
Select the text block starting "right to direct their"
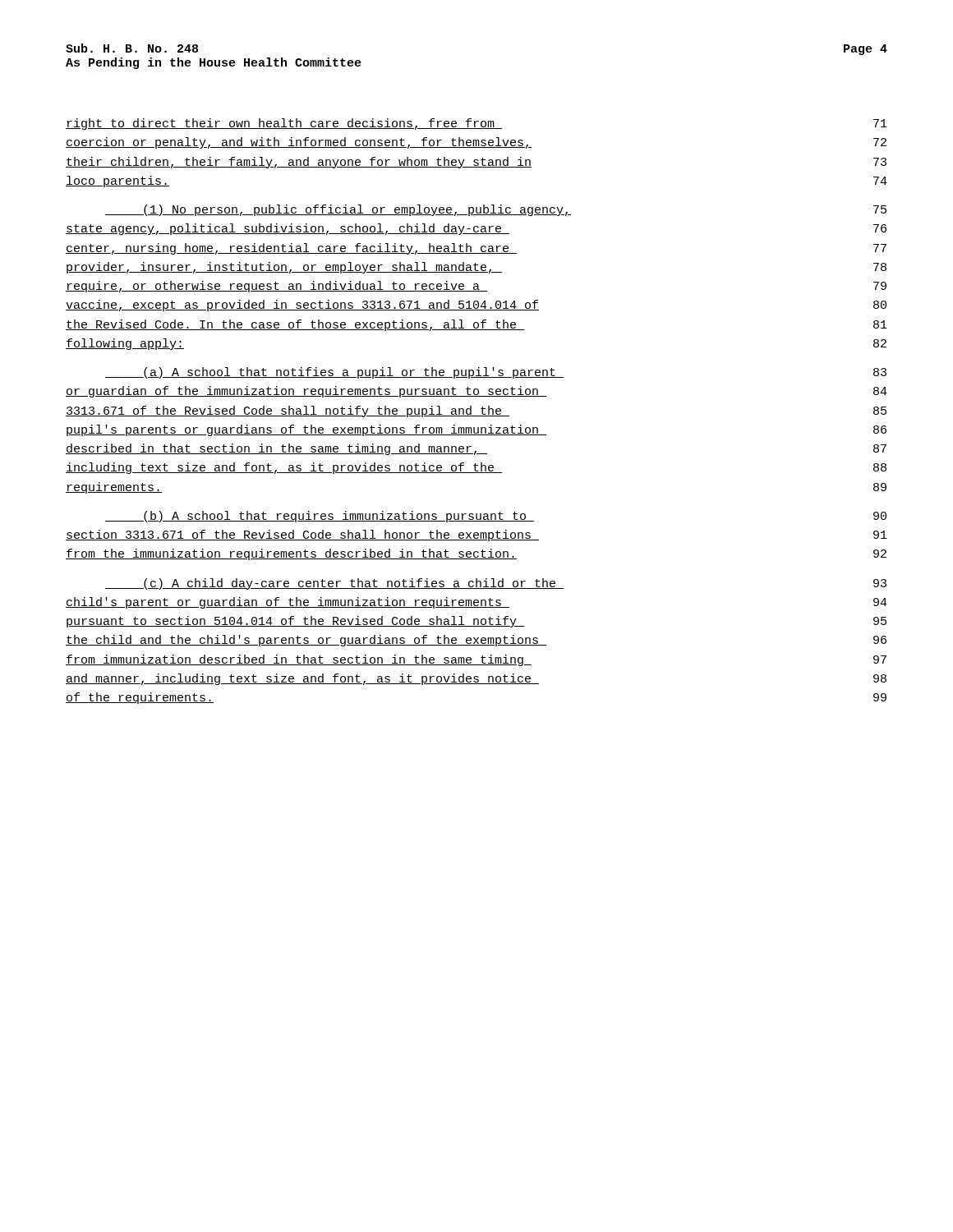tap(476, 153)
